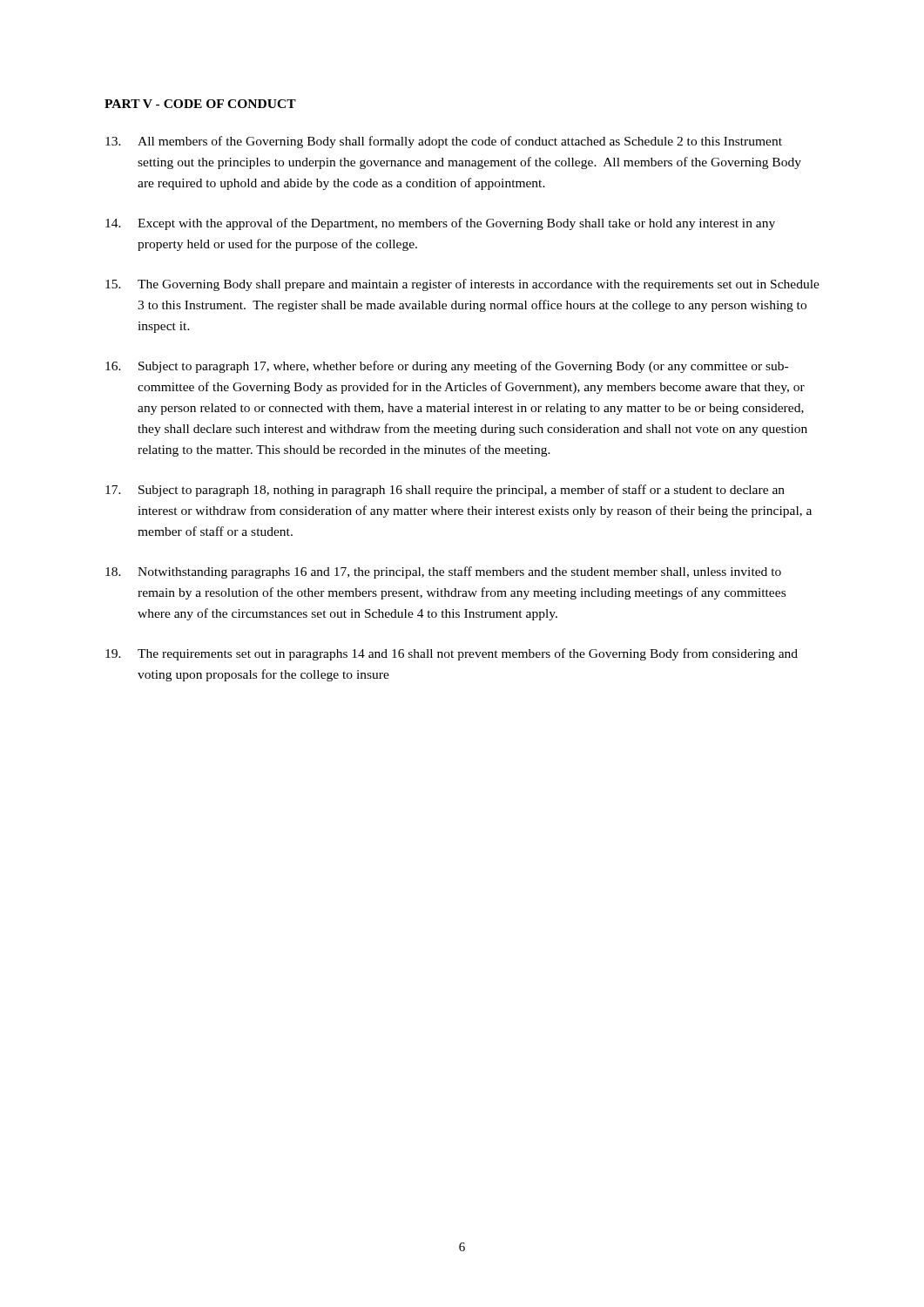924x1307 pixels.
Task: Click the passage that begins "17. Subject to paragraph"
Action: (x=462, y=511)
